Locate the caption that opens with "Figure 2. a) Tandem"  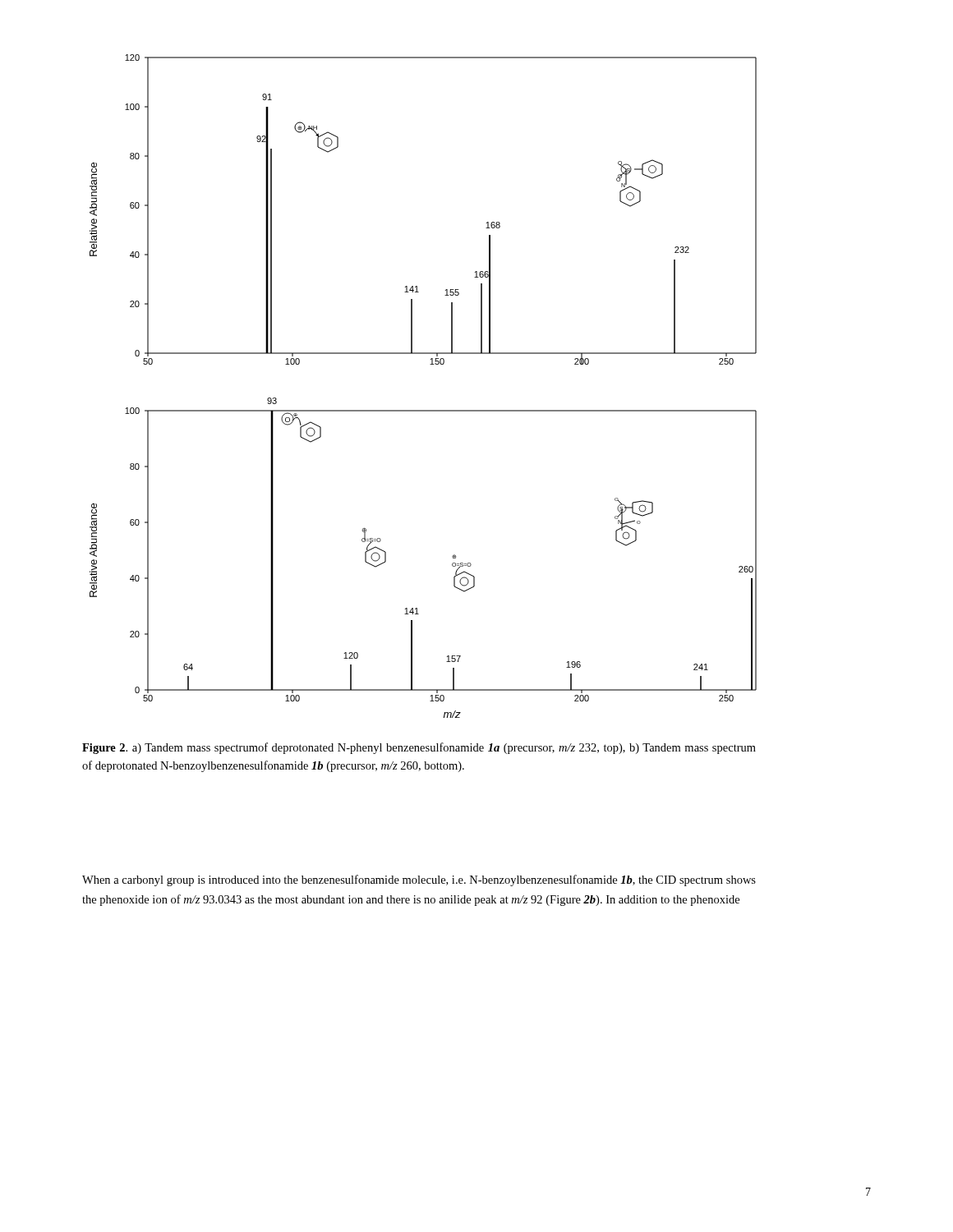pyautogui.click(x=419, y=756)
